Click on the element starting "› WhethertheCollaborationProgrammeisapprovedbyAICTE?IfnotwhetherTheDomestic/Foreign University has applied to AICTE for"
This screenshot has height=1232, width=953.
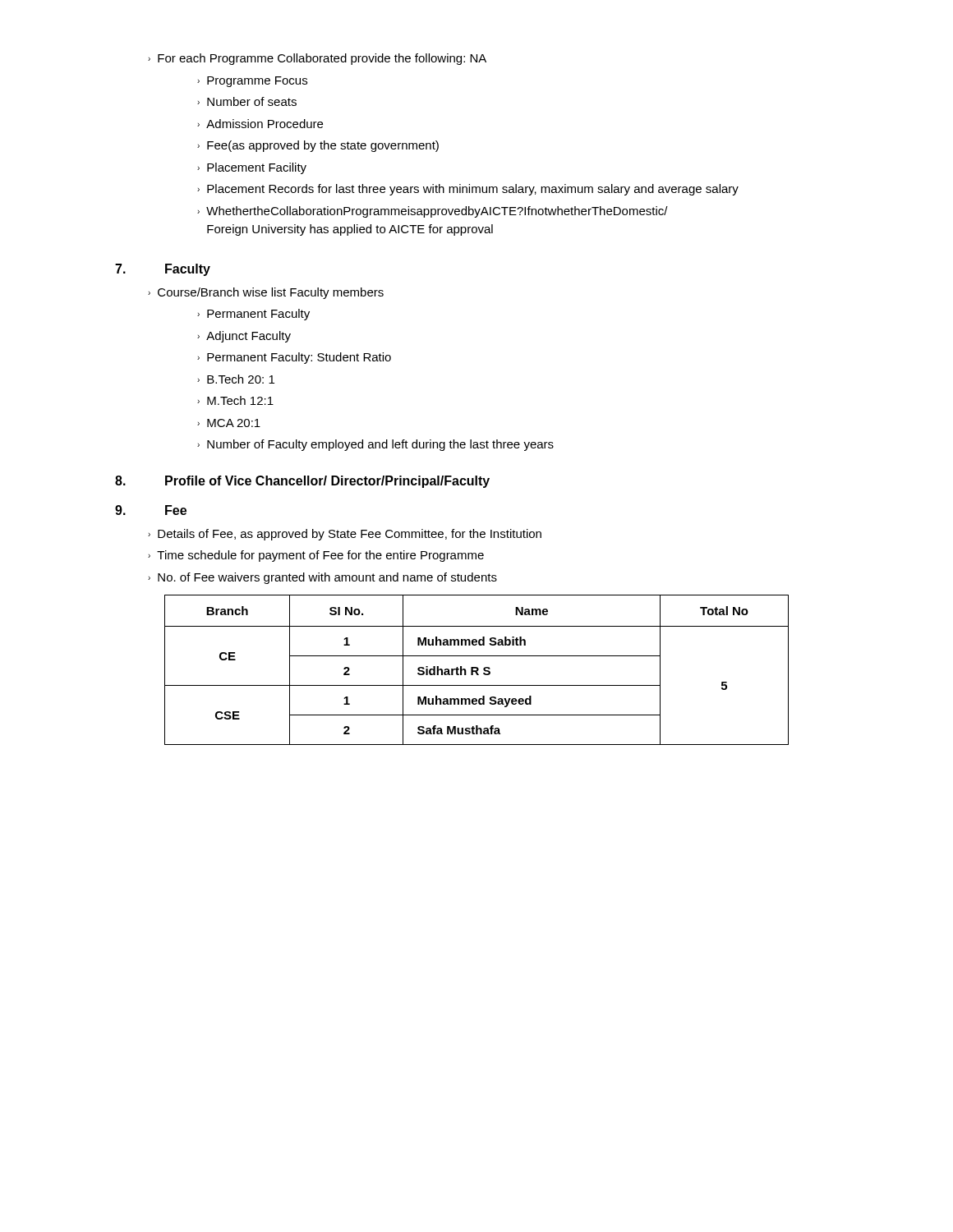542,220
